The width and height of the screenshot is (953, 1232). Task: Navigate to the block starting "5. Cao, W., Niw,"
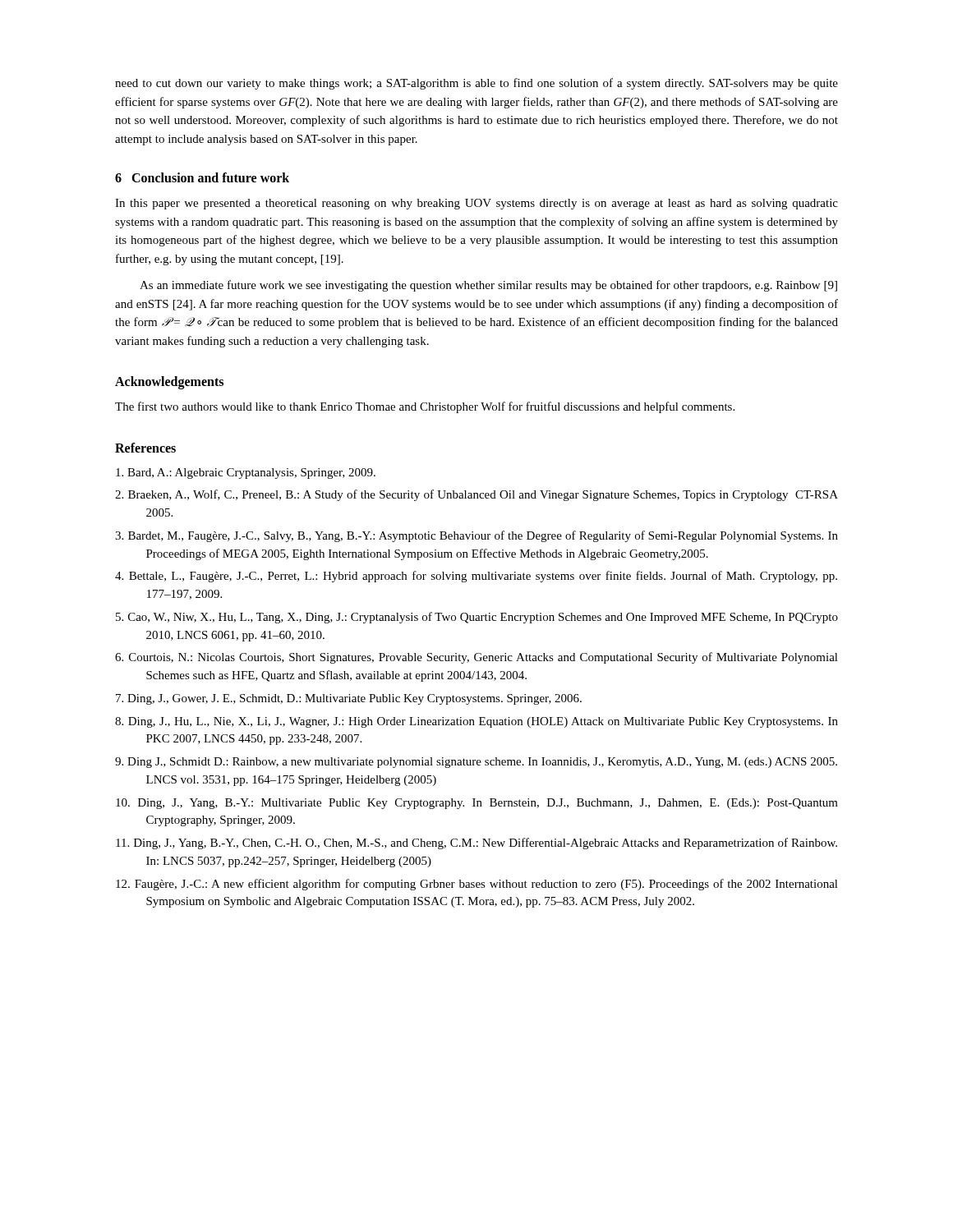[476, 626]
